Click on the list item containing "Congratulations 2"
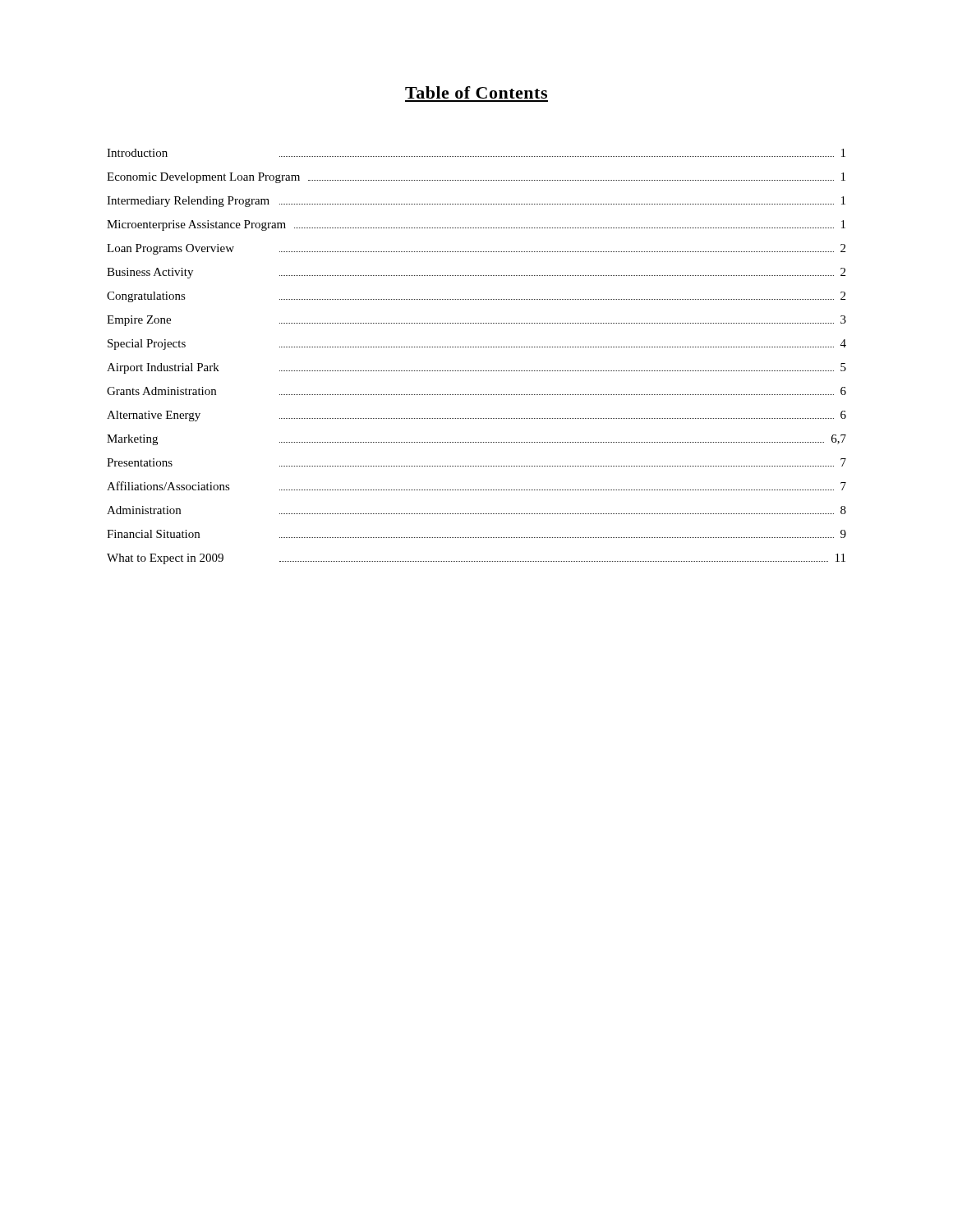The width and height of the screenshot is (953, 1232). pos(476,296)
